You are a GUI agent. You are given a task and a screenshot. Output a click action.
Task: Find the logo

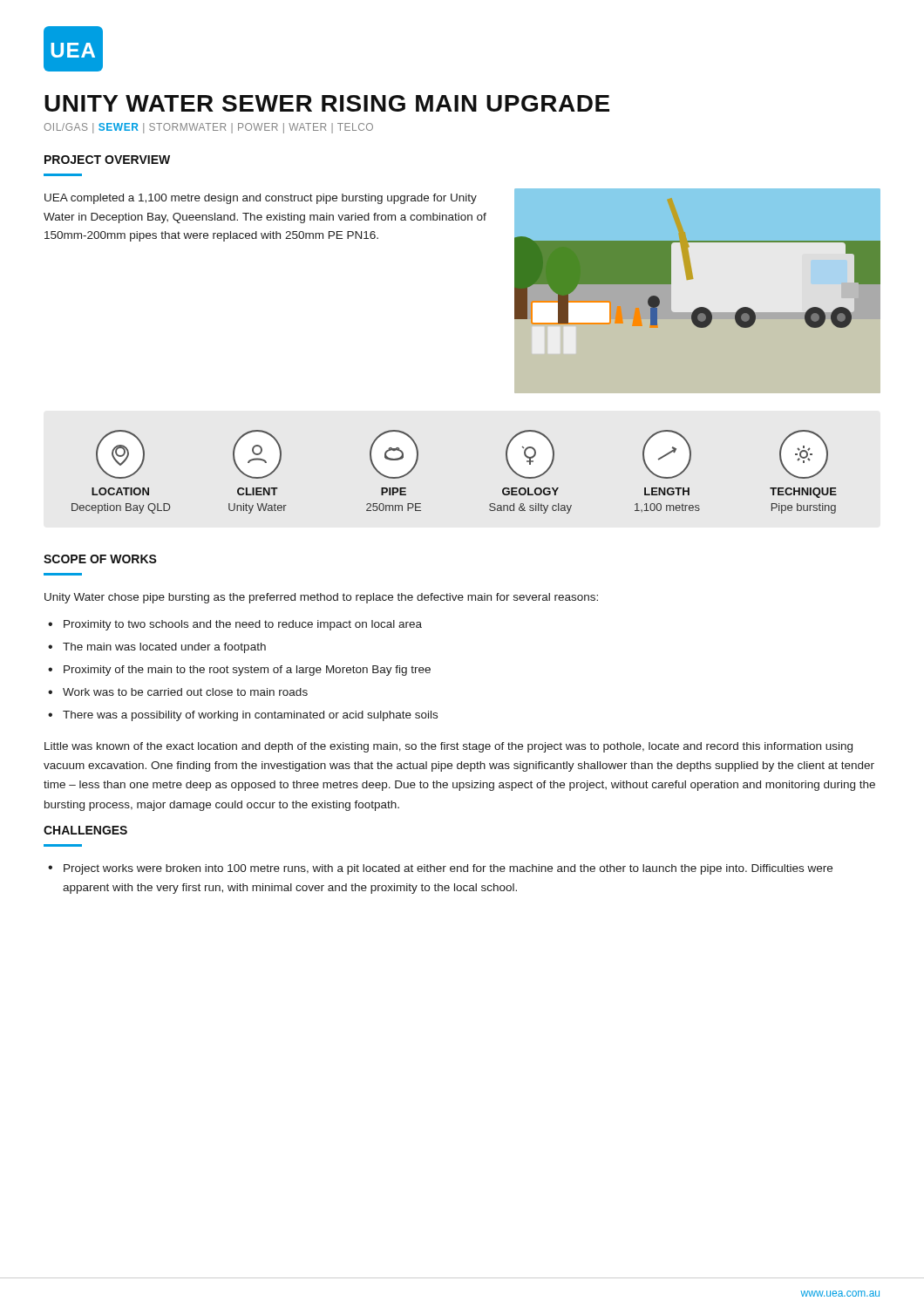click(73, 50)
